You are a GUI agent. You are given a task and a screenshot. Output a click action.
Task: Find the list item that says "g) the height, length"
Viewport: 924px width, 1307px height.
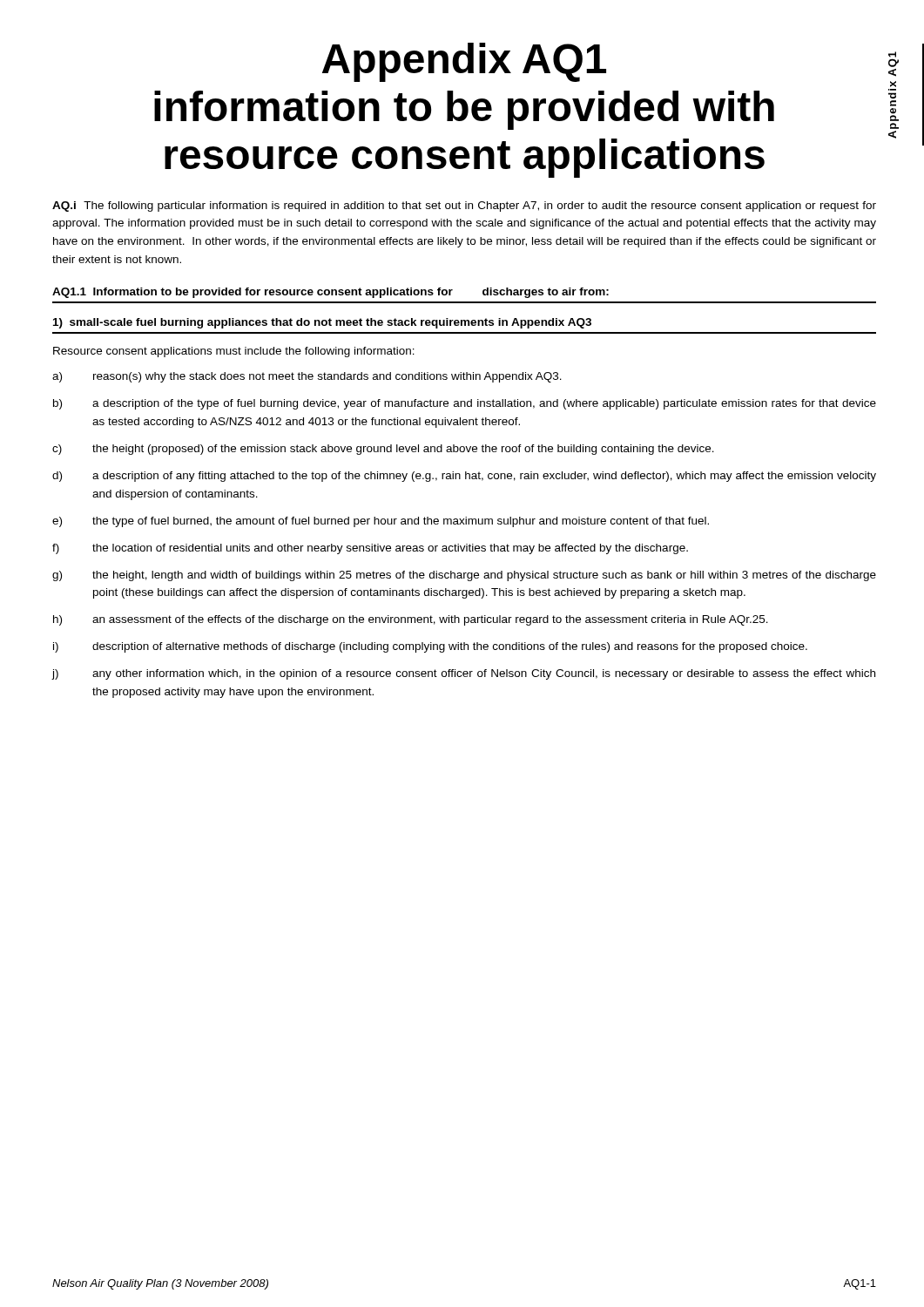[x=464, y=584]
